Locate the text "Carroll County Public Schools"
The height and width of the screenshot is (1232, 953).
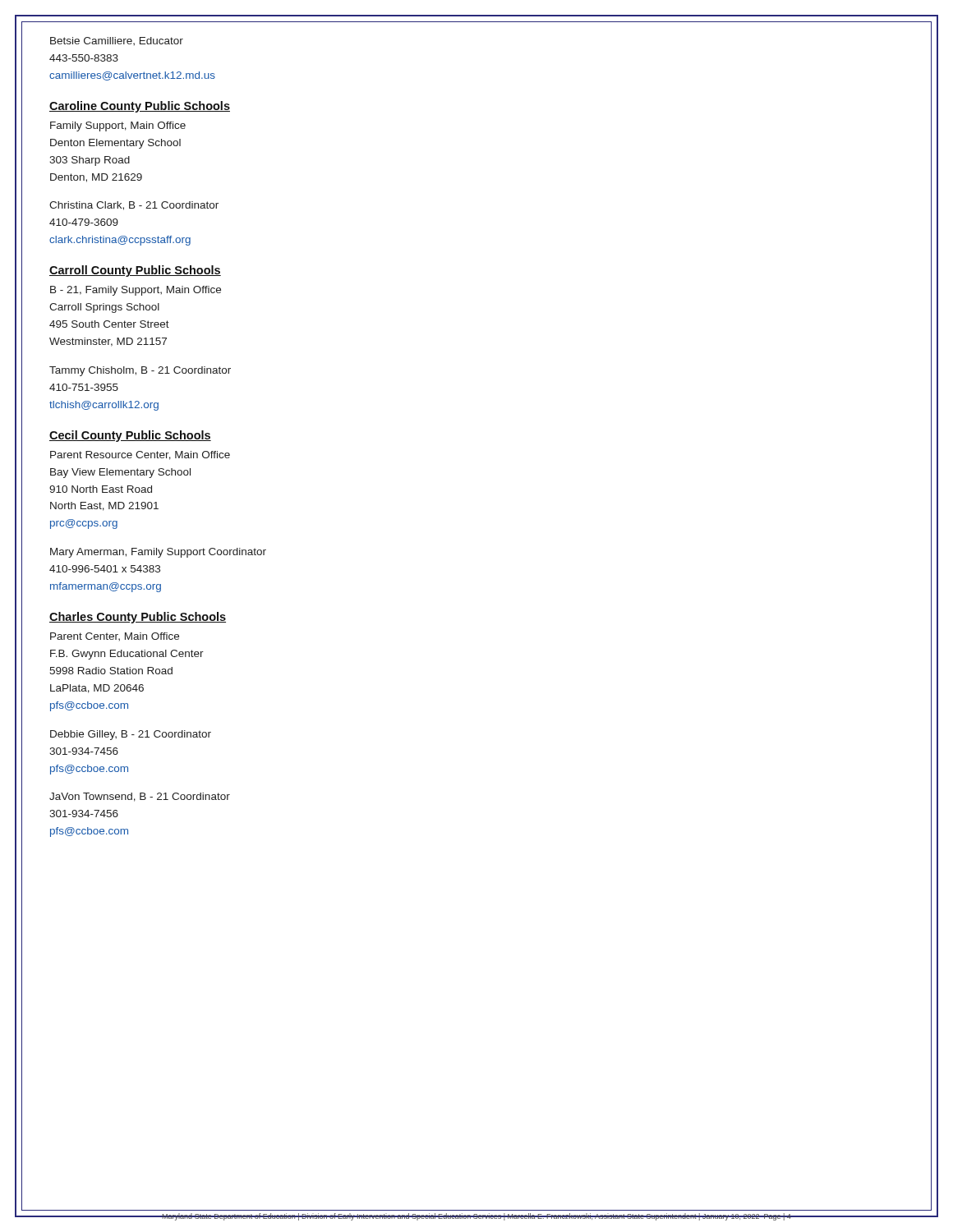pyautogui.click(x=135, y=270)
